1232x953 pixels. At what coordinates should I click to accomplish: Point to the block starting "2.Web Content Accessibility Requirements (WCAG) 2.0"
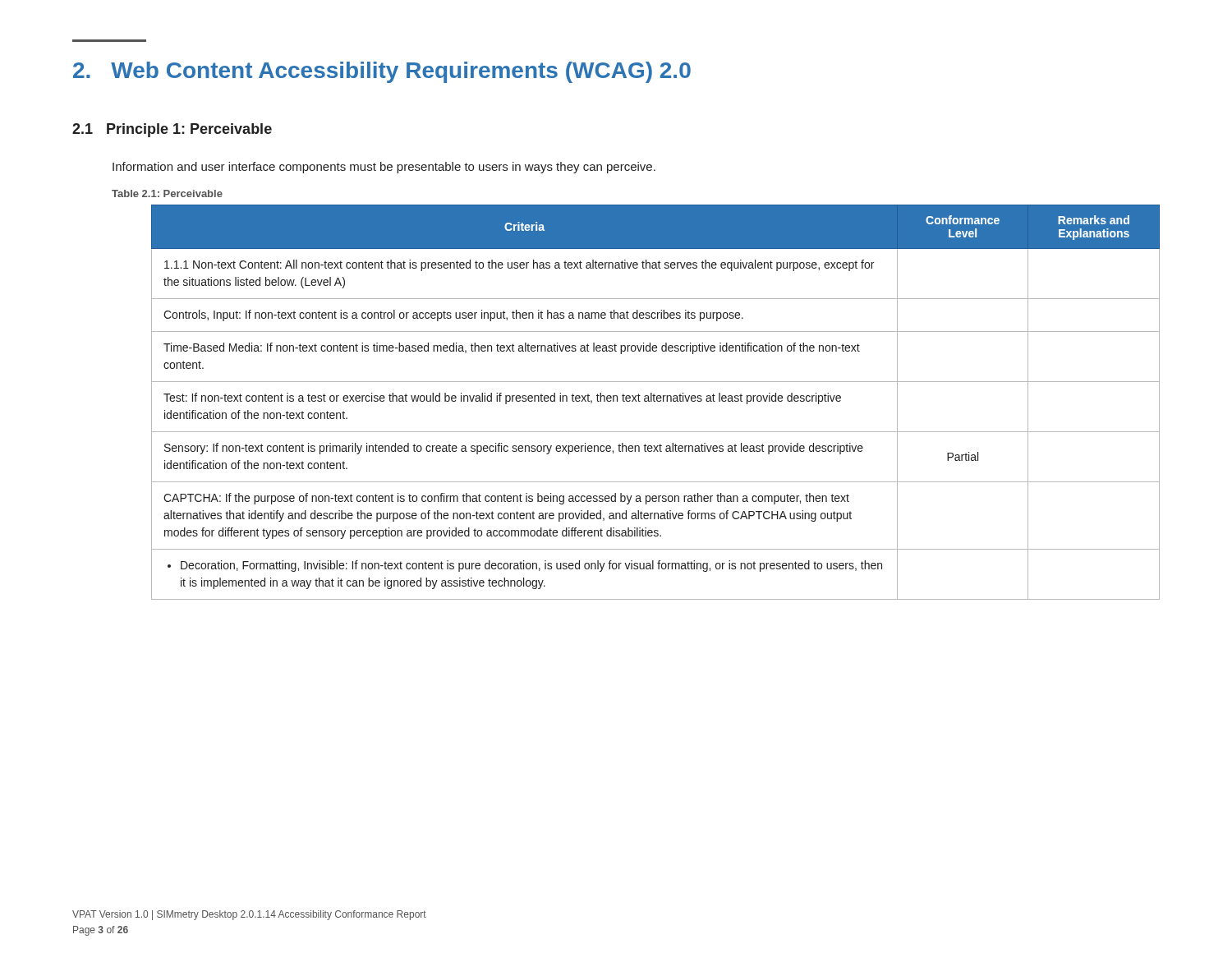(x=382, y=70)
